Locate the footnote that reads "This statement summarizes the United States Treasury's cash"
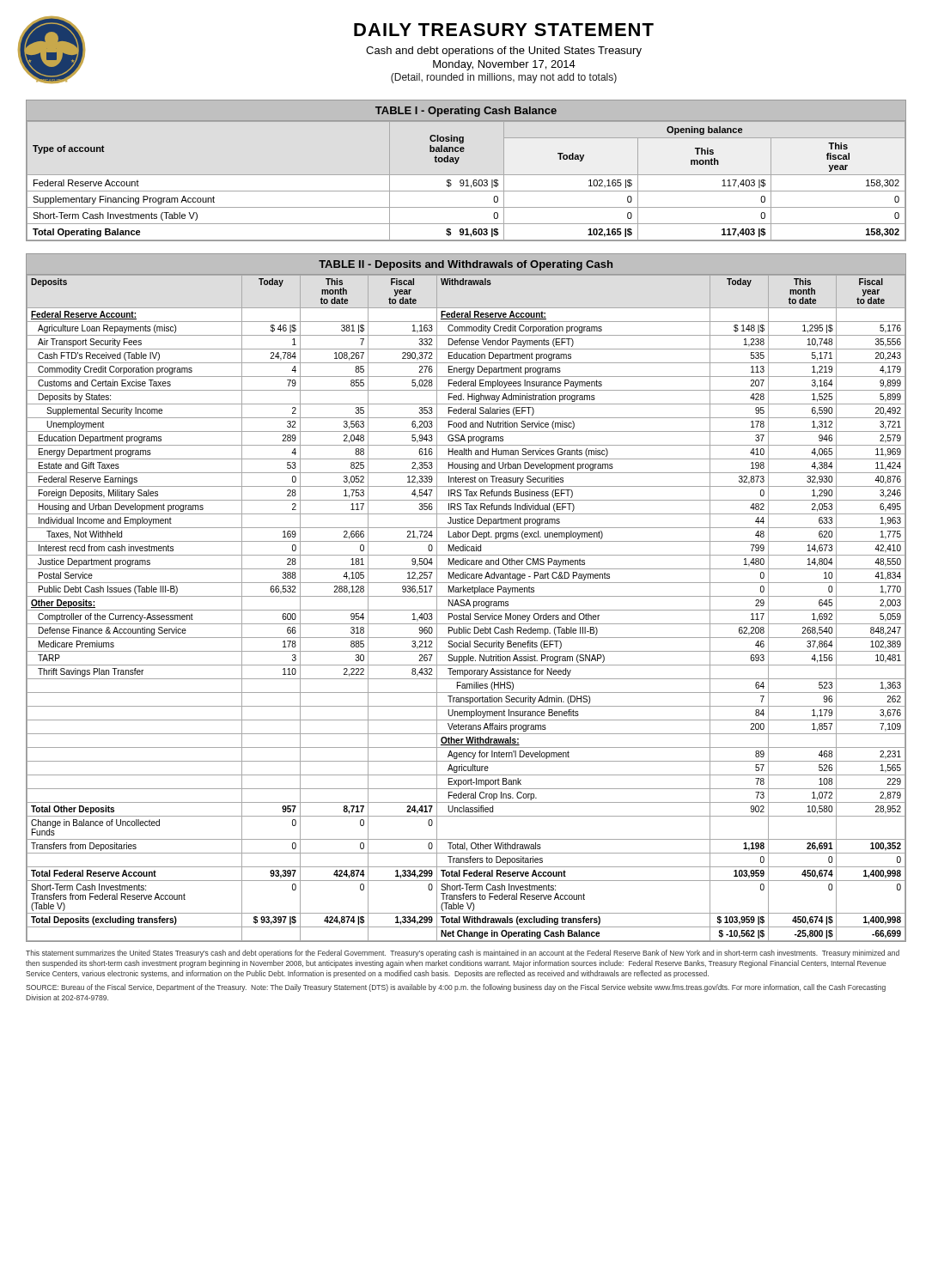932x1288 pixels. click(463, 963)
